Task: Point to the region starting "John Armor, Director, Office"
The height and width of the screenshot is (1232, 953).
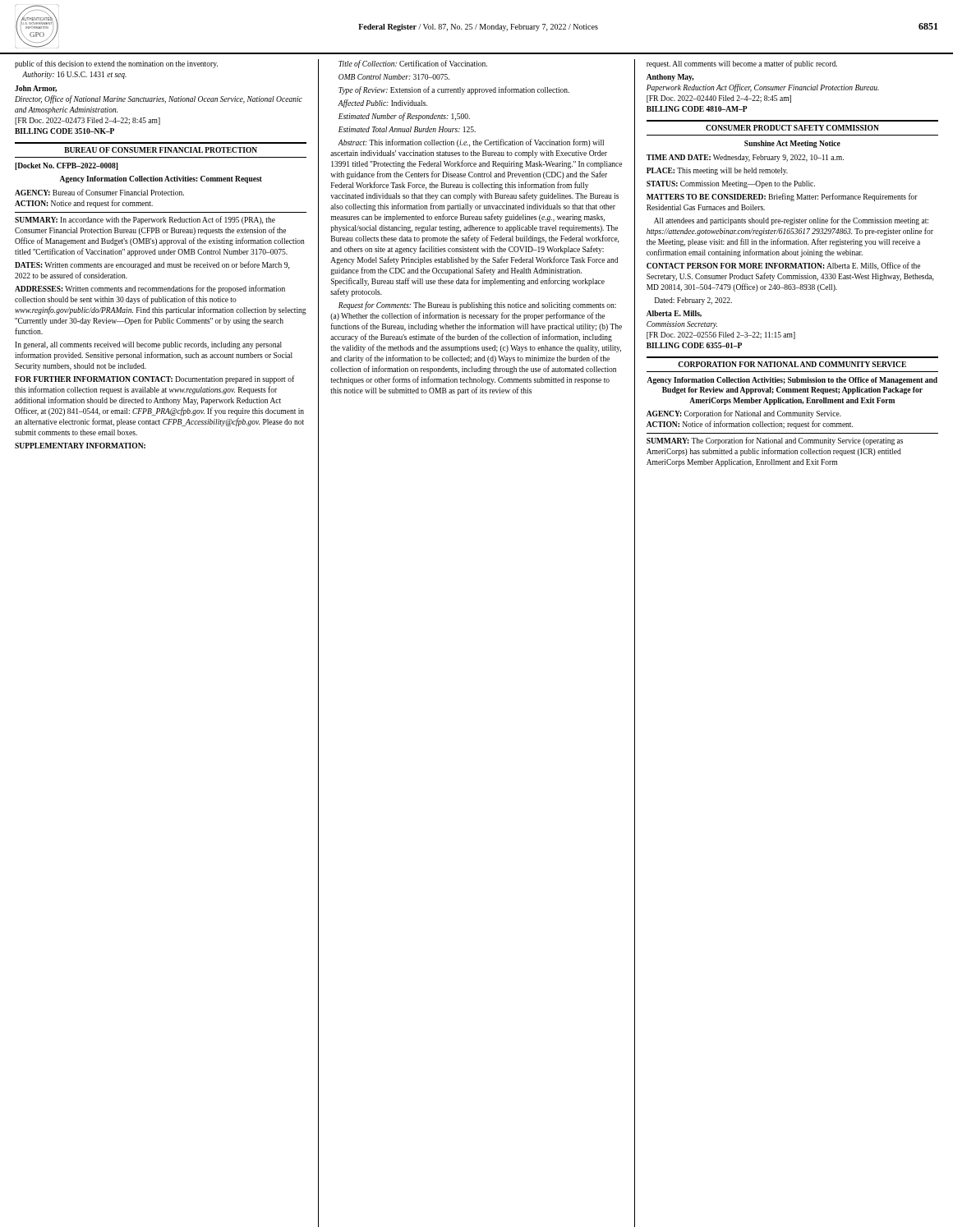Action: 158,110
